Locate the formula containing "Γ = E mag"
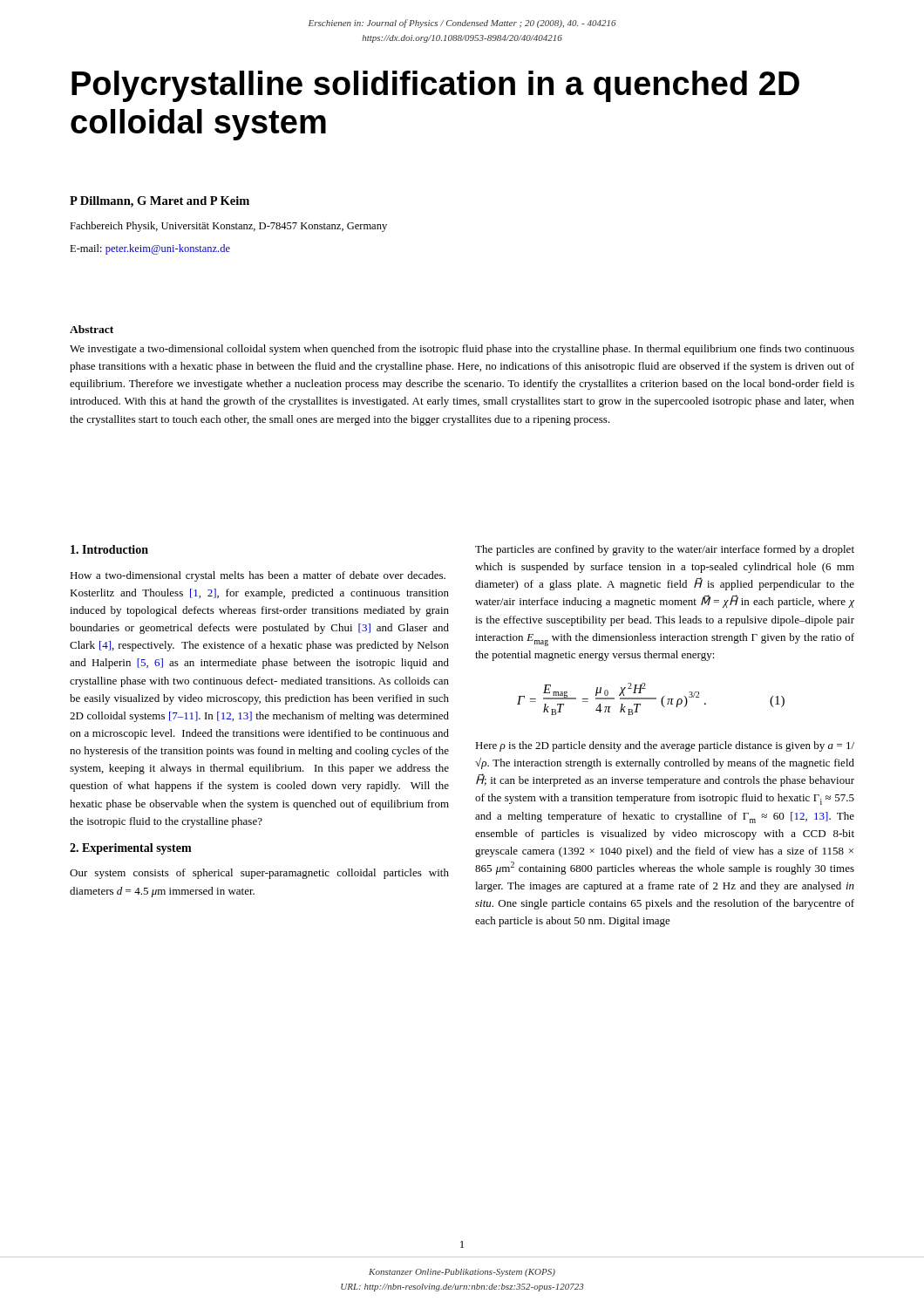This screenshot has height=1308, width=924. (x=665, y=700)
